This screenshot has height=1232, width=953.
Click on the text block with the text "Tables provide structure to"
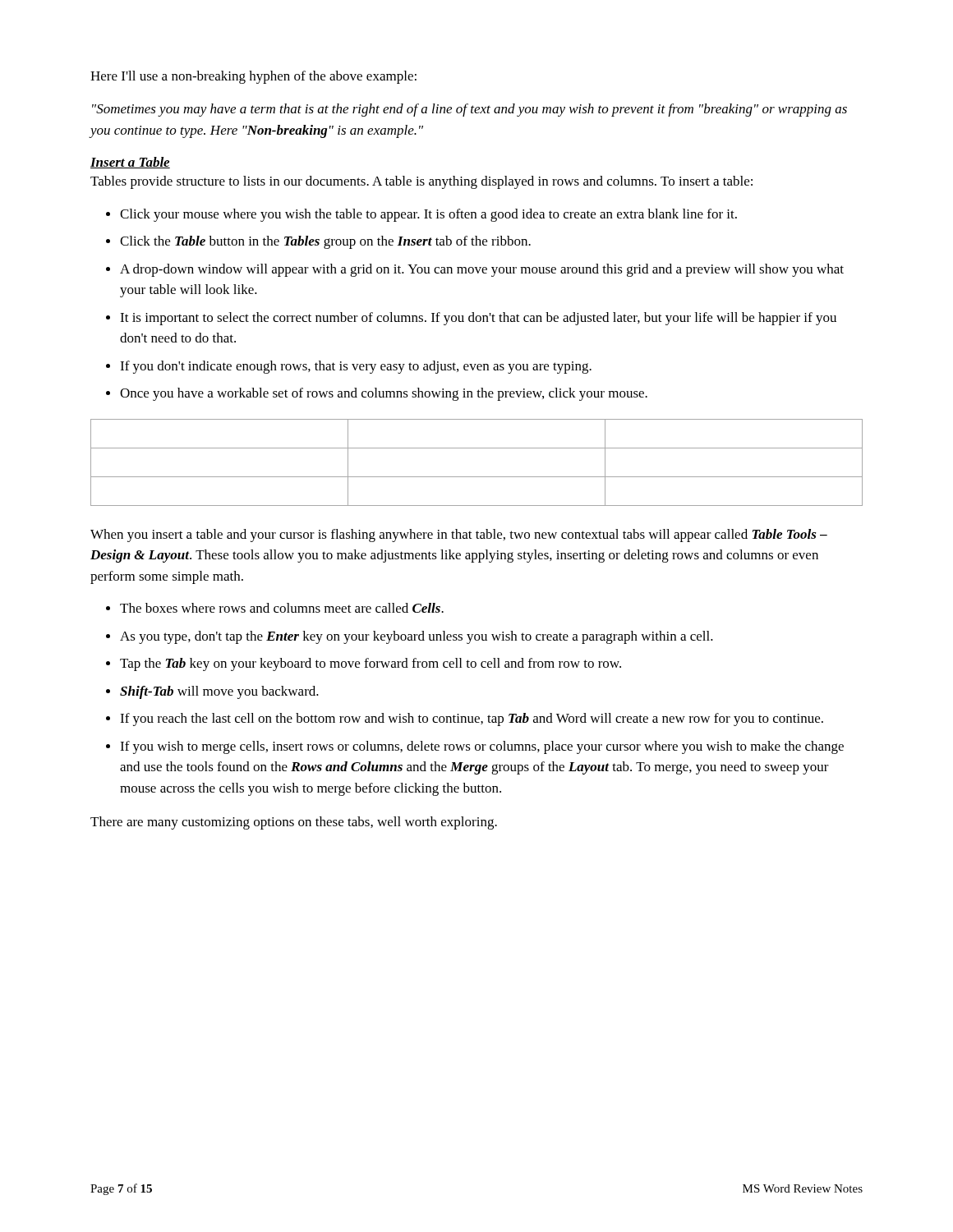click(422, 181)
